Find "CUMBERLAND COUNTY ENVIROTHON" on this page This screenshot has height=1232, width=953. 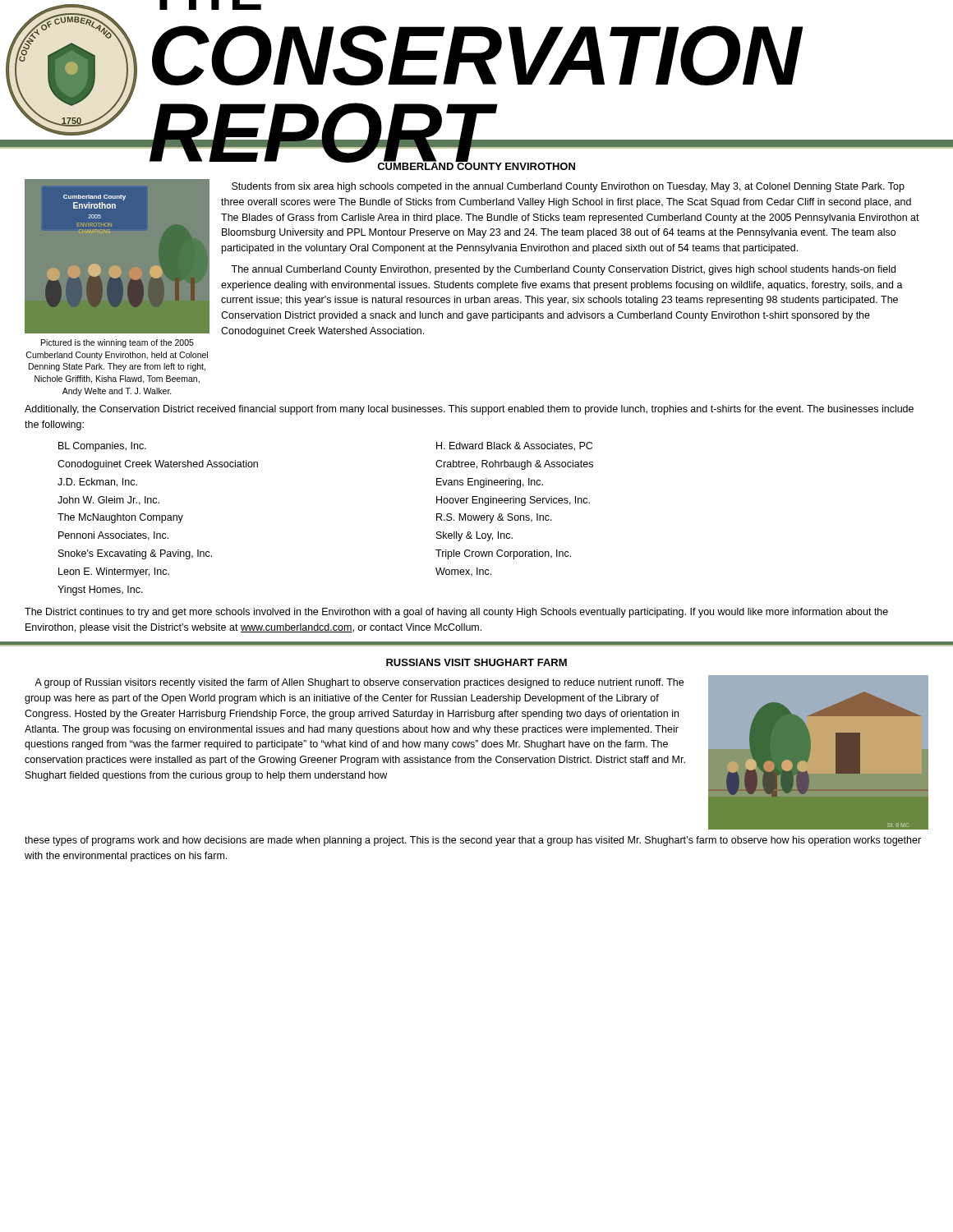click(x=476, y=166)
